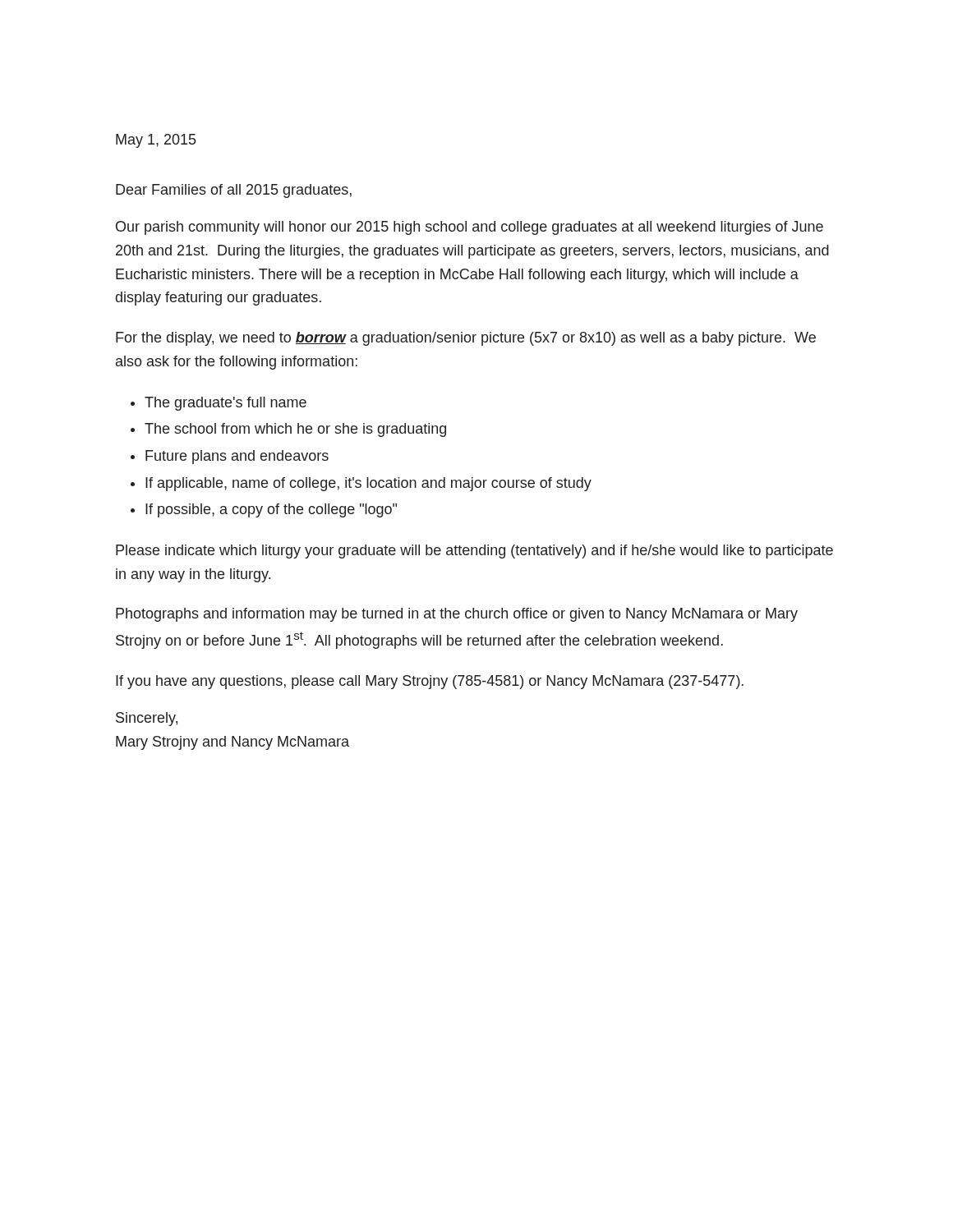
Task: Locate the text starting "The school from which he or she is"
Action: click(296, 429)
